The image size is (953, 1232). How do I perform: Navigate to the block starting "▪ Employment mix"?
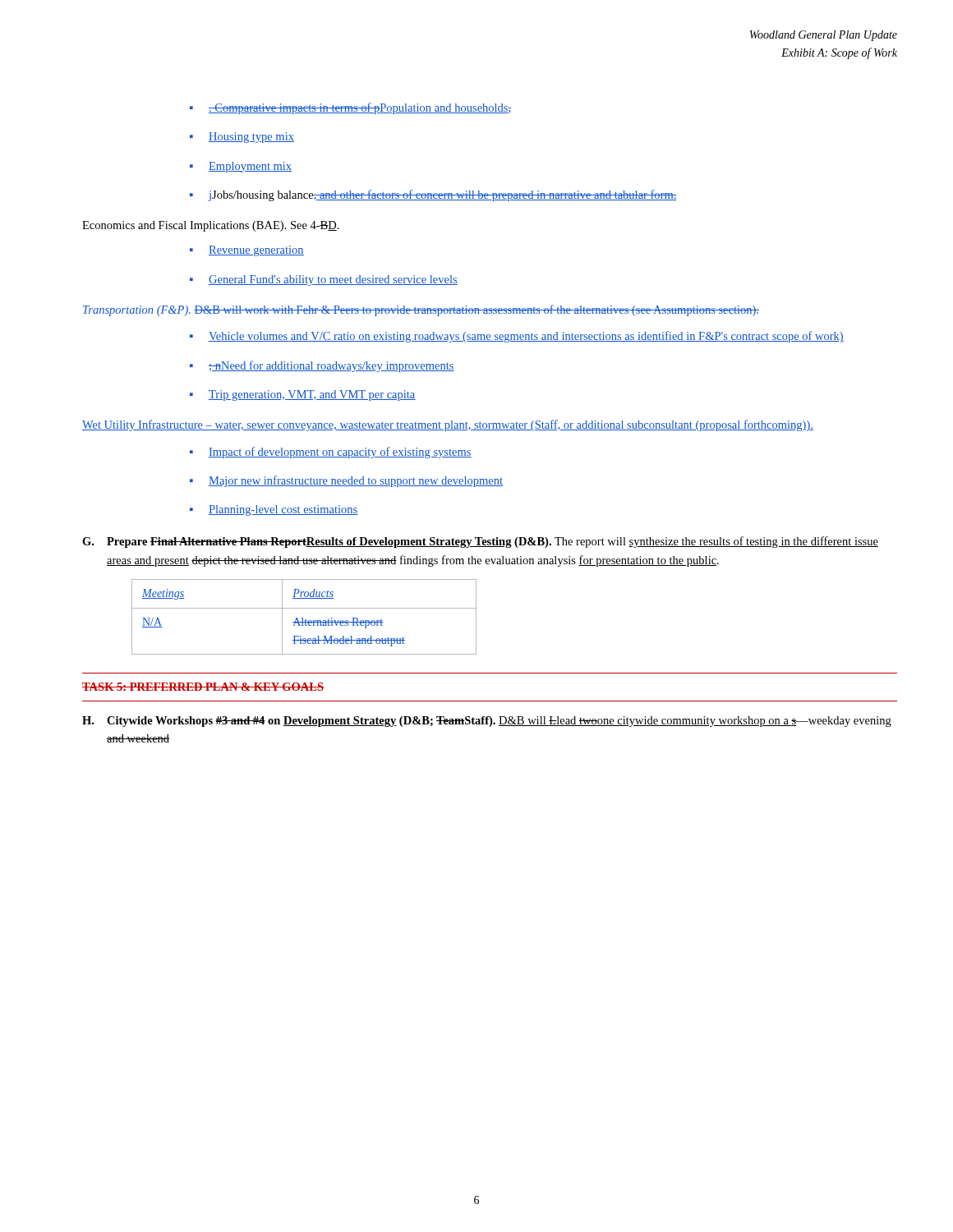pos(241,167)
